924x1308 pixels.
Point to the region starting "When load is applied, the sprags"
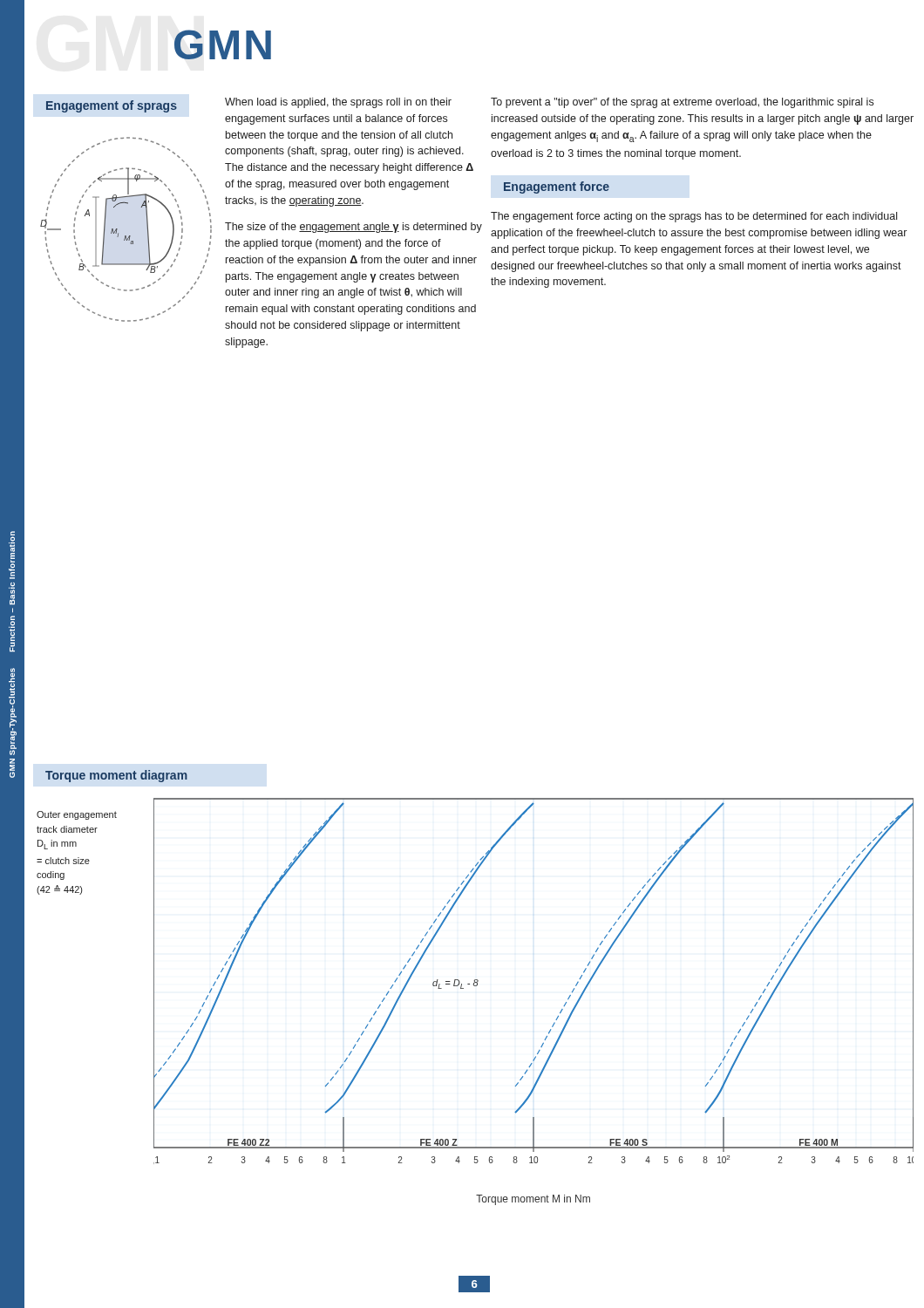tap(349, 151)
